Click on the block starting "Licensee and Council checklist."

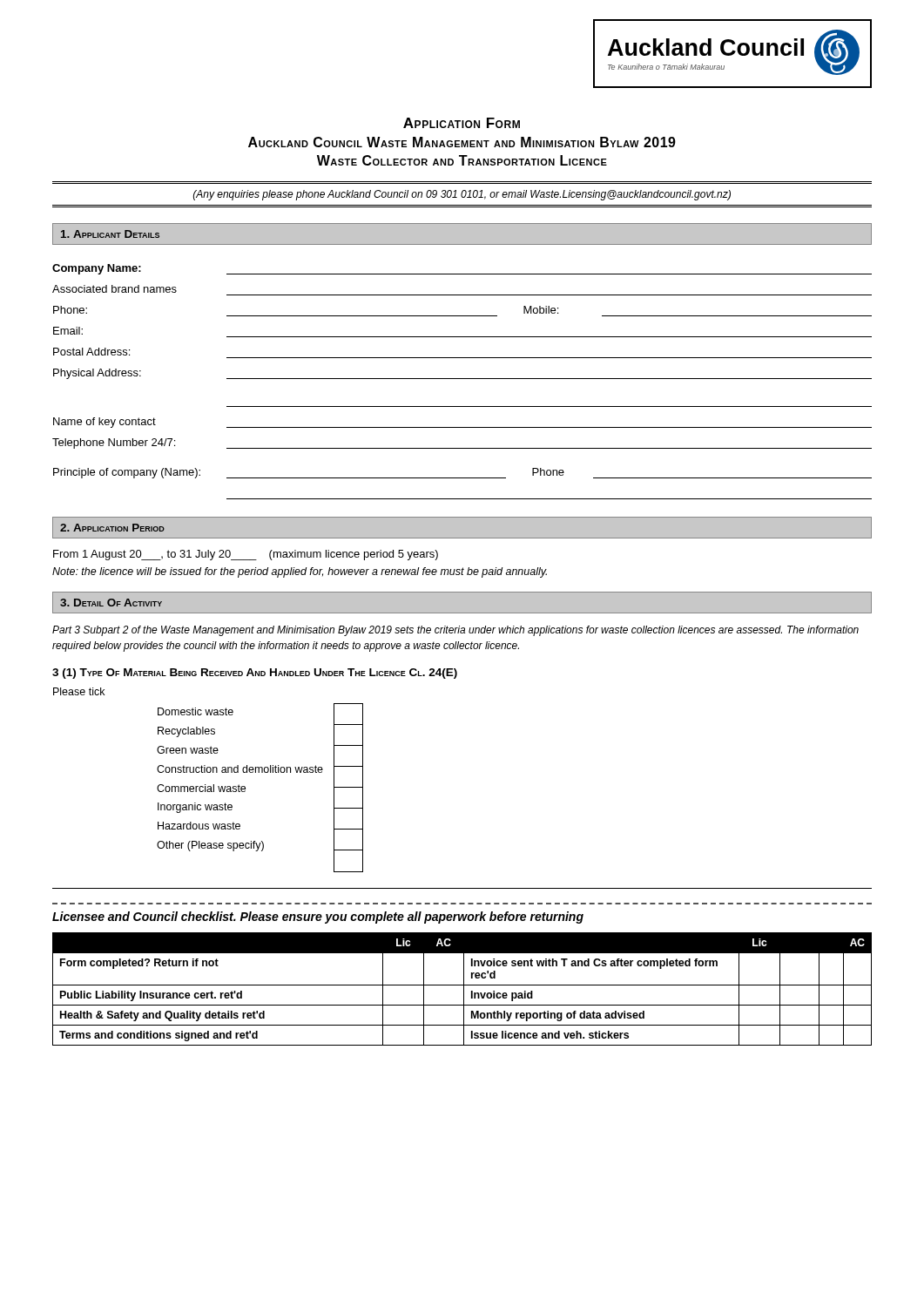pyautogui.click(x=318, y=917)
